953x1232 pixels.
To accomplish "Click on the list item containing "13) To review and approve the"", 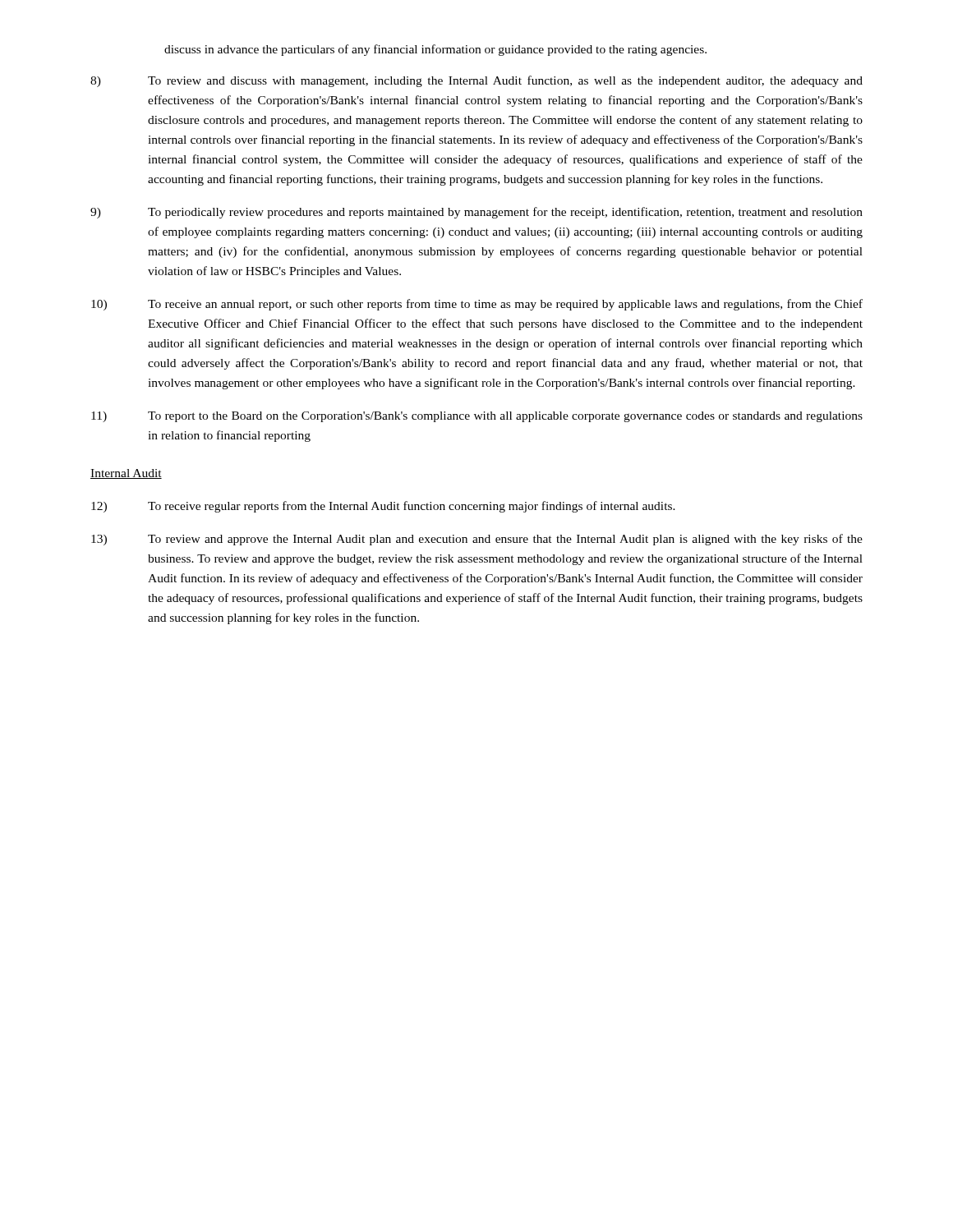I will click(x=476, y=578).
